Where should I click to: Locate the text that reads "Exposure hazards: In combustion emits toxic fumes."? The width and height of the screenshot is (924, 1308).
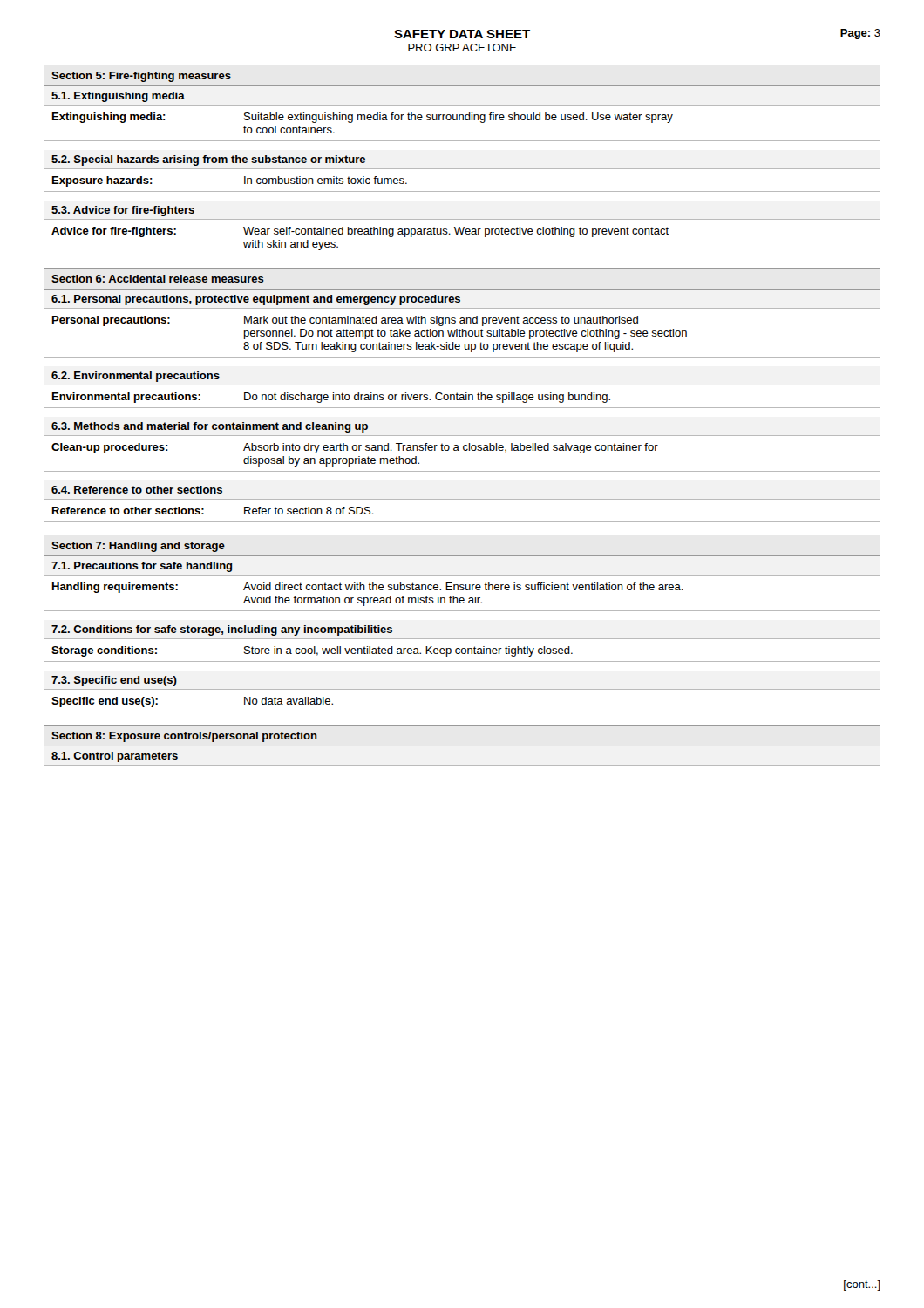462,180
